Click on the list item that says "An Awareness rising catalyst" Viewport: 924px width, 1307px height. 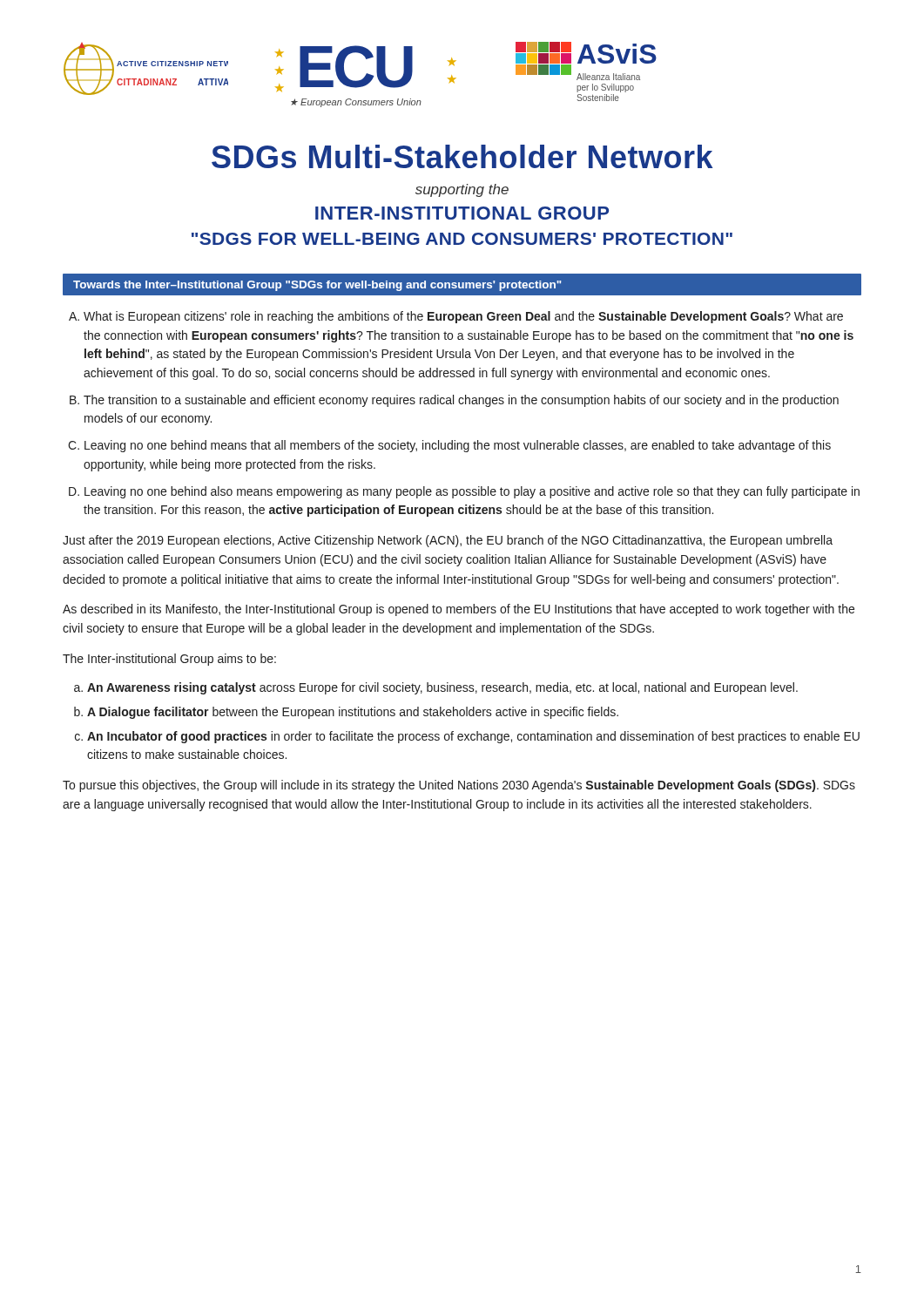pyautogui.click(x=443, y=688)
